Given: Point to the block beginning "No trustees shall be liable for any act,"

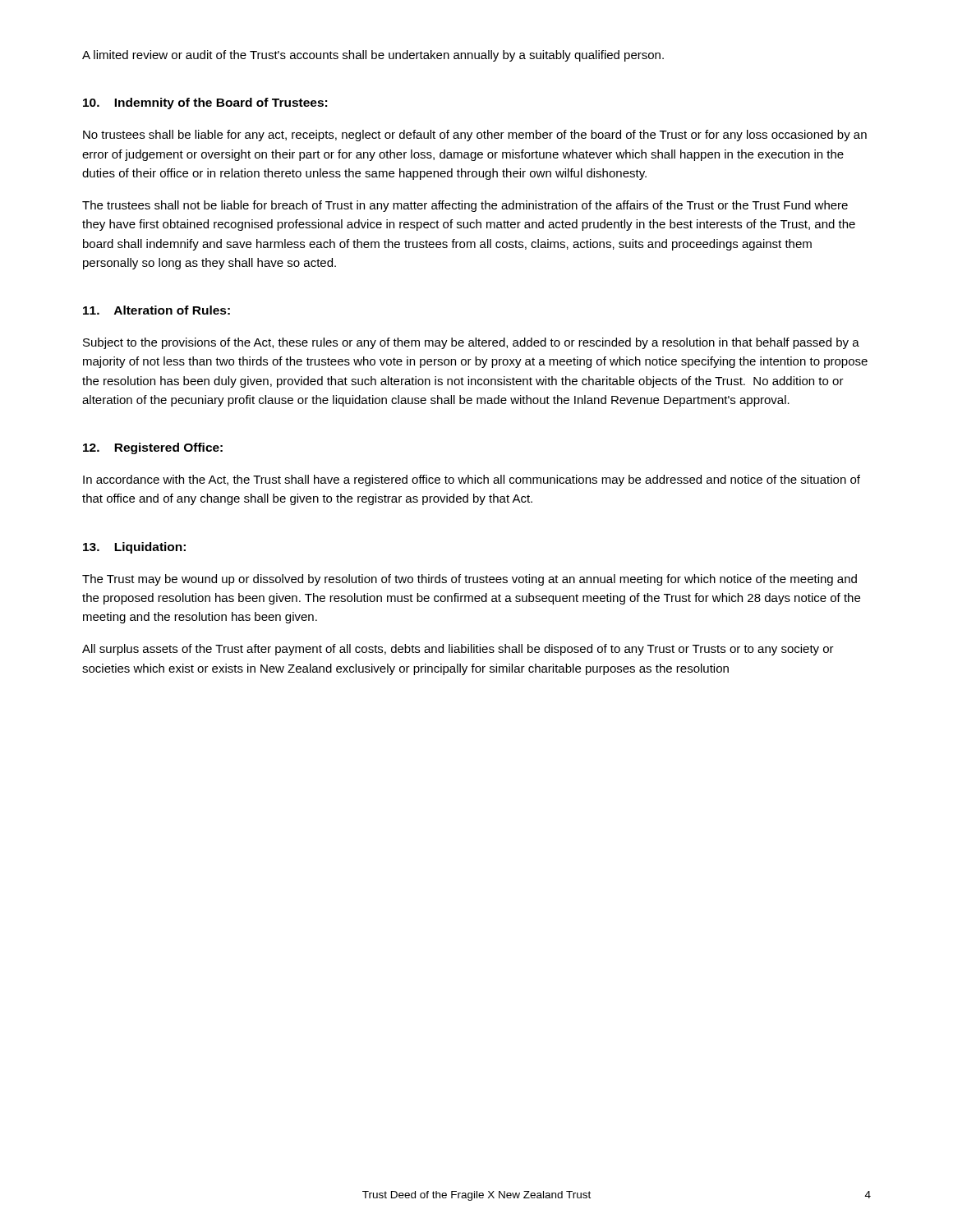Looking at the screenshot, I should click(475, 154).
